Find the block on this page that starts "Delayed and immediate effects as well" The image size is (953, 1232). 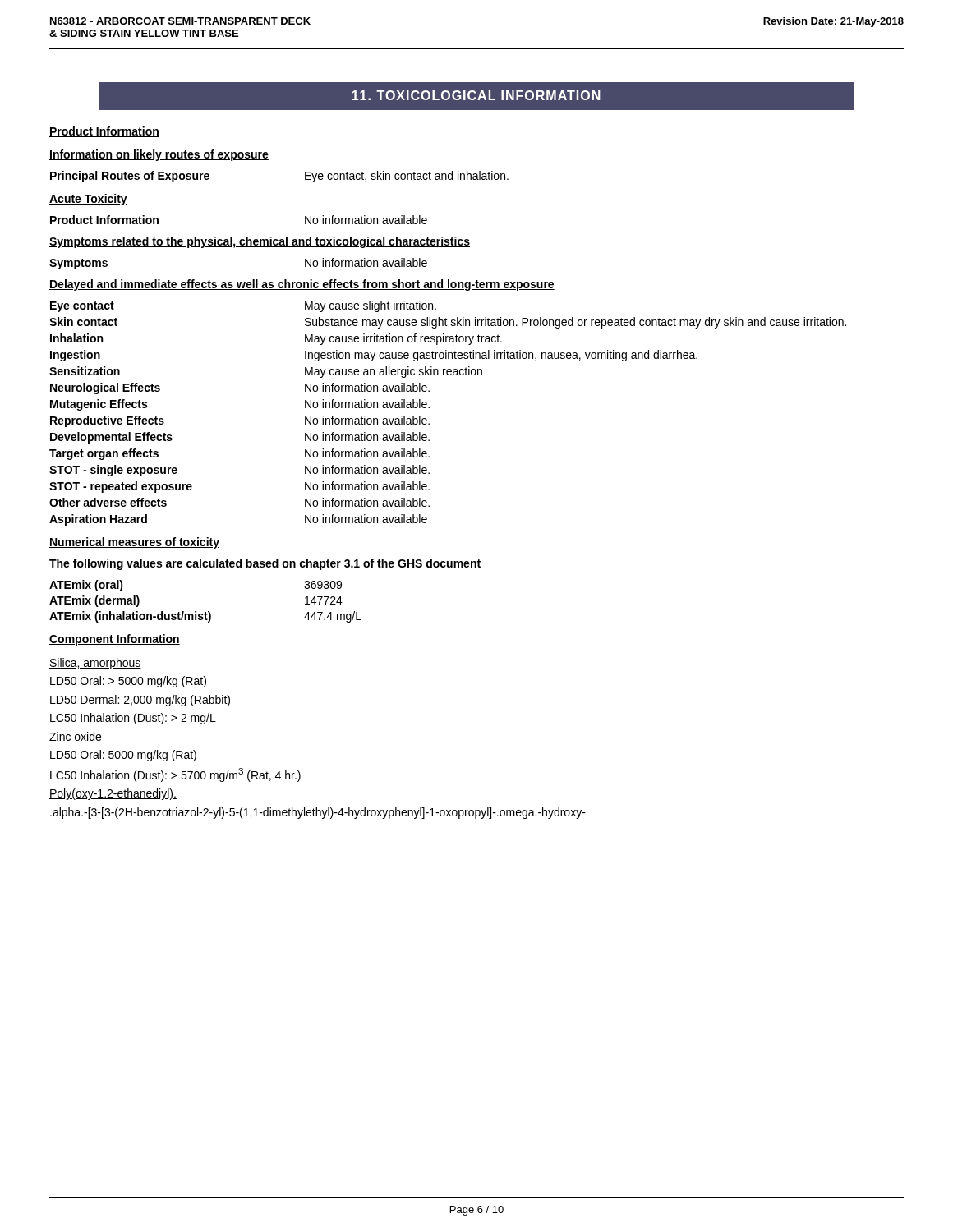coord(302,284)
